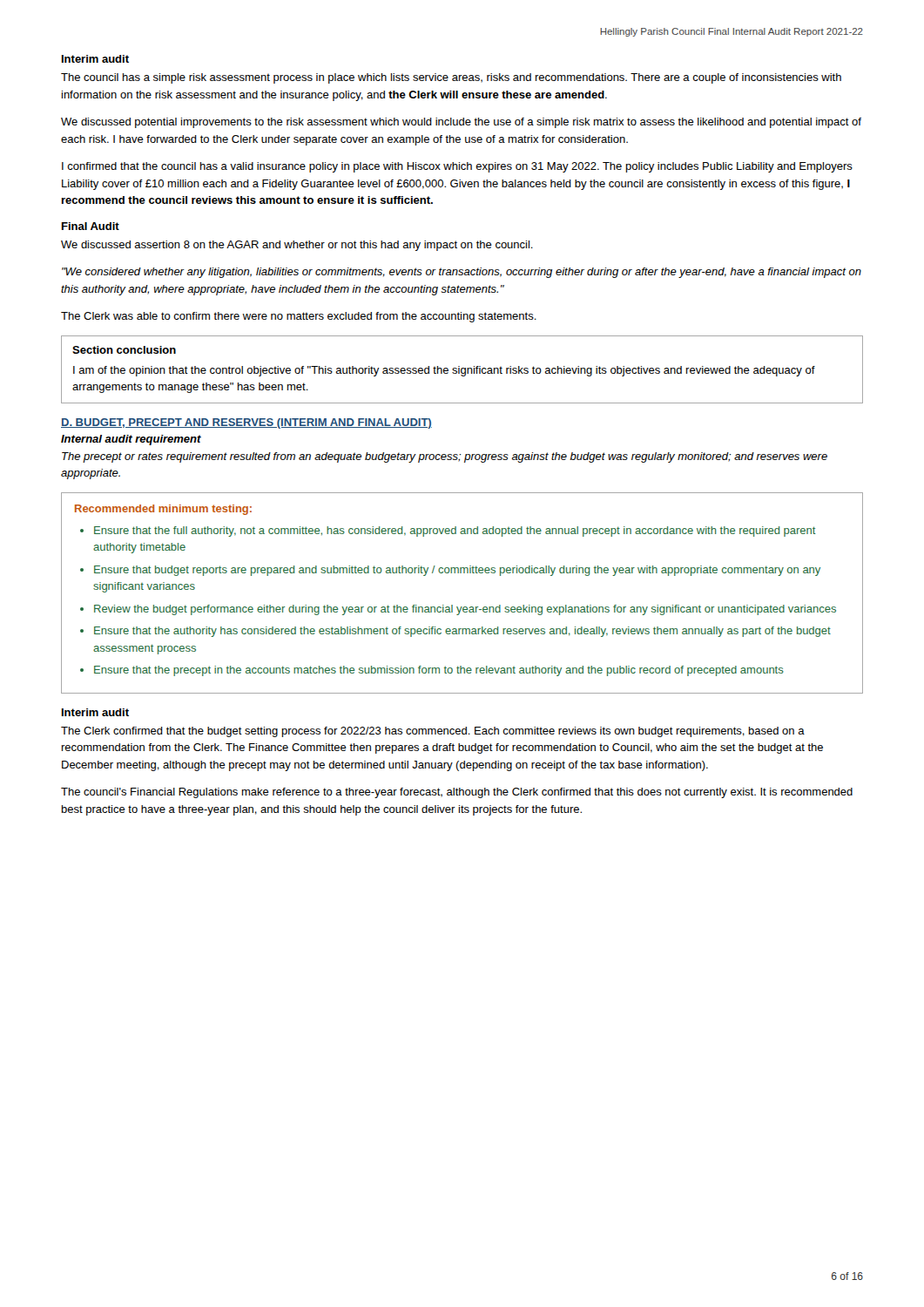Point to the region starting "The council has a simple risk assessment"
The height and width of the screenshot is (1307, 924).
462,139
